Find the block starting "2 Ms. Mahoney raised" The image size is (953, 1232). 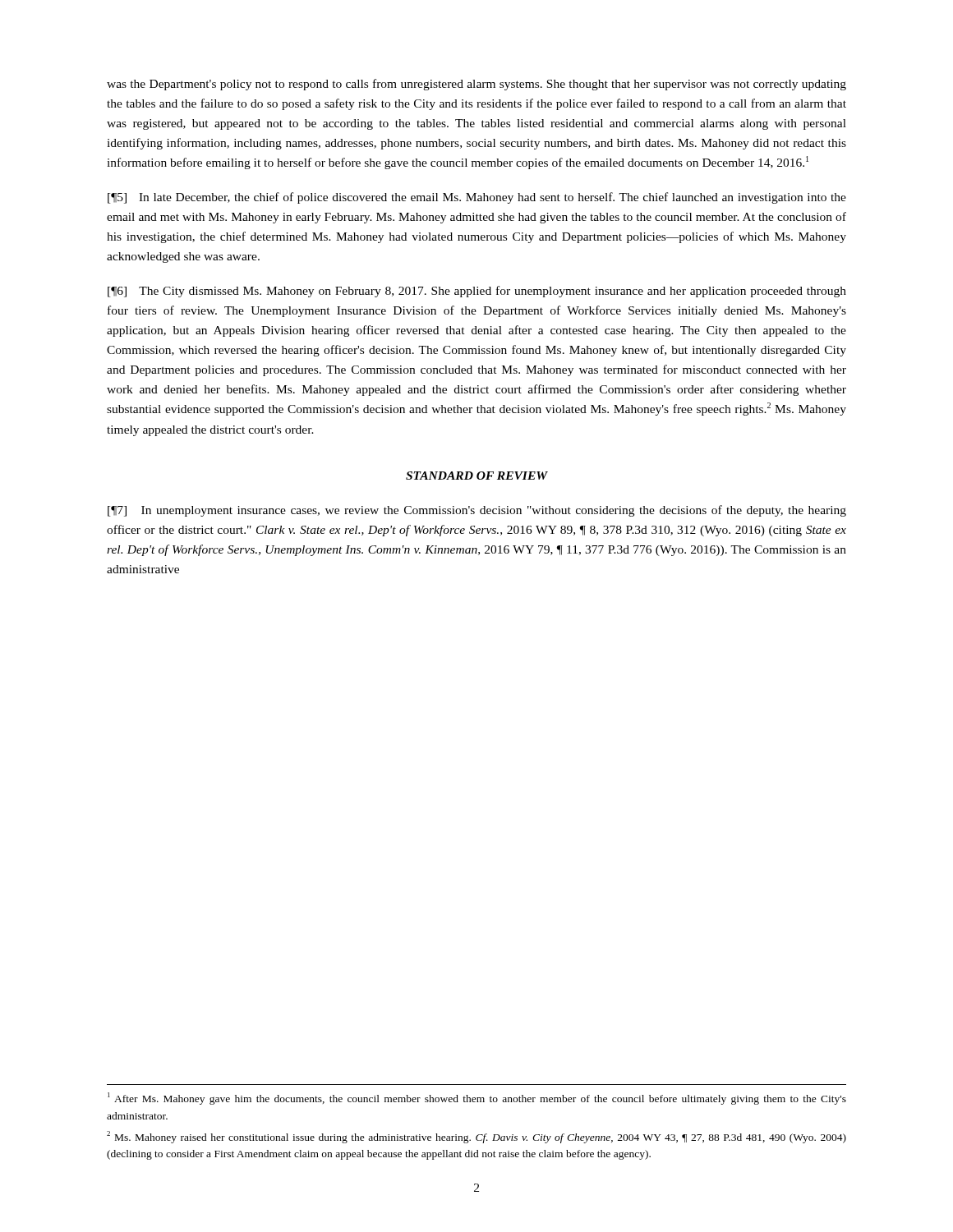click(x=476, y=1144)
